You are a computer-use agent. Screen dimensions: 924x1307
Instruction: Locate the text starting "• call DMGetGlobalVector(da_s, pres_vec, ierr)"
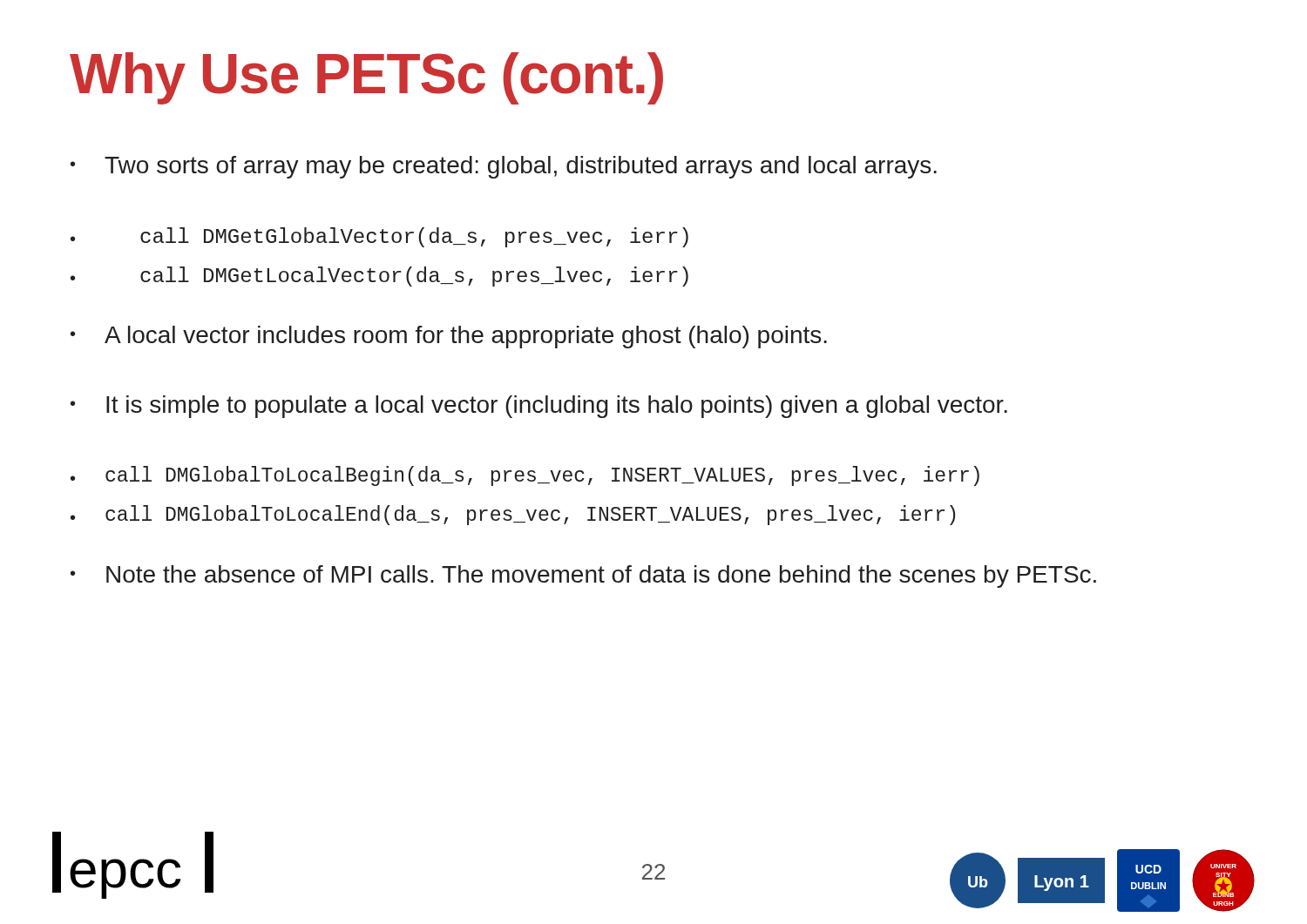tap(381, 238)
